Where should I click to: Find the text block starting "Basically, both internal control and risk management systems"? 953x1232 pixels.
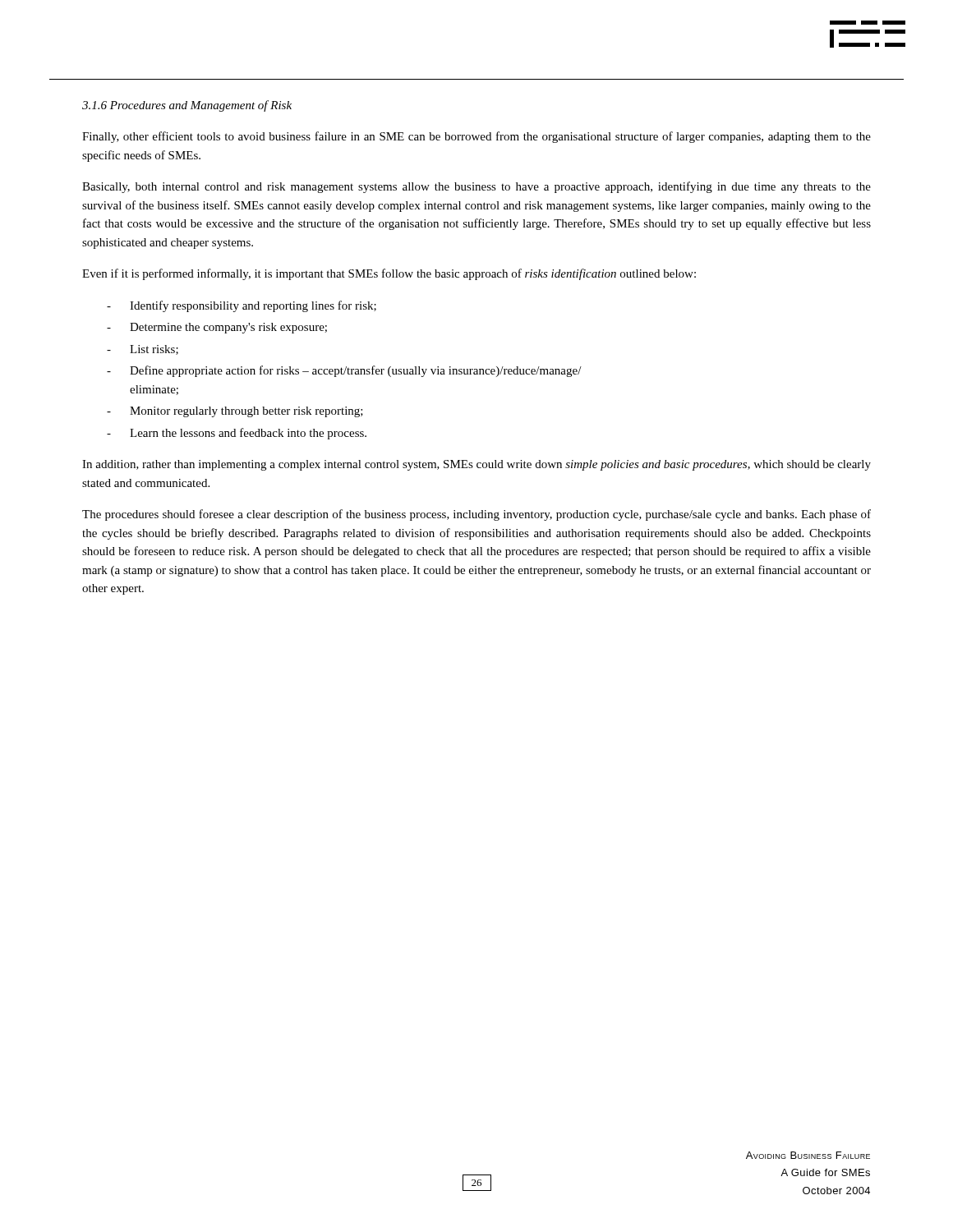[476, 214]
